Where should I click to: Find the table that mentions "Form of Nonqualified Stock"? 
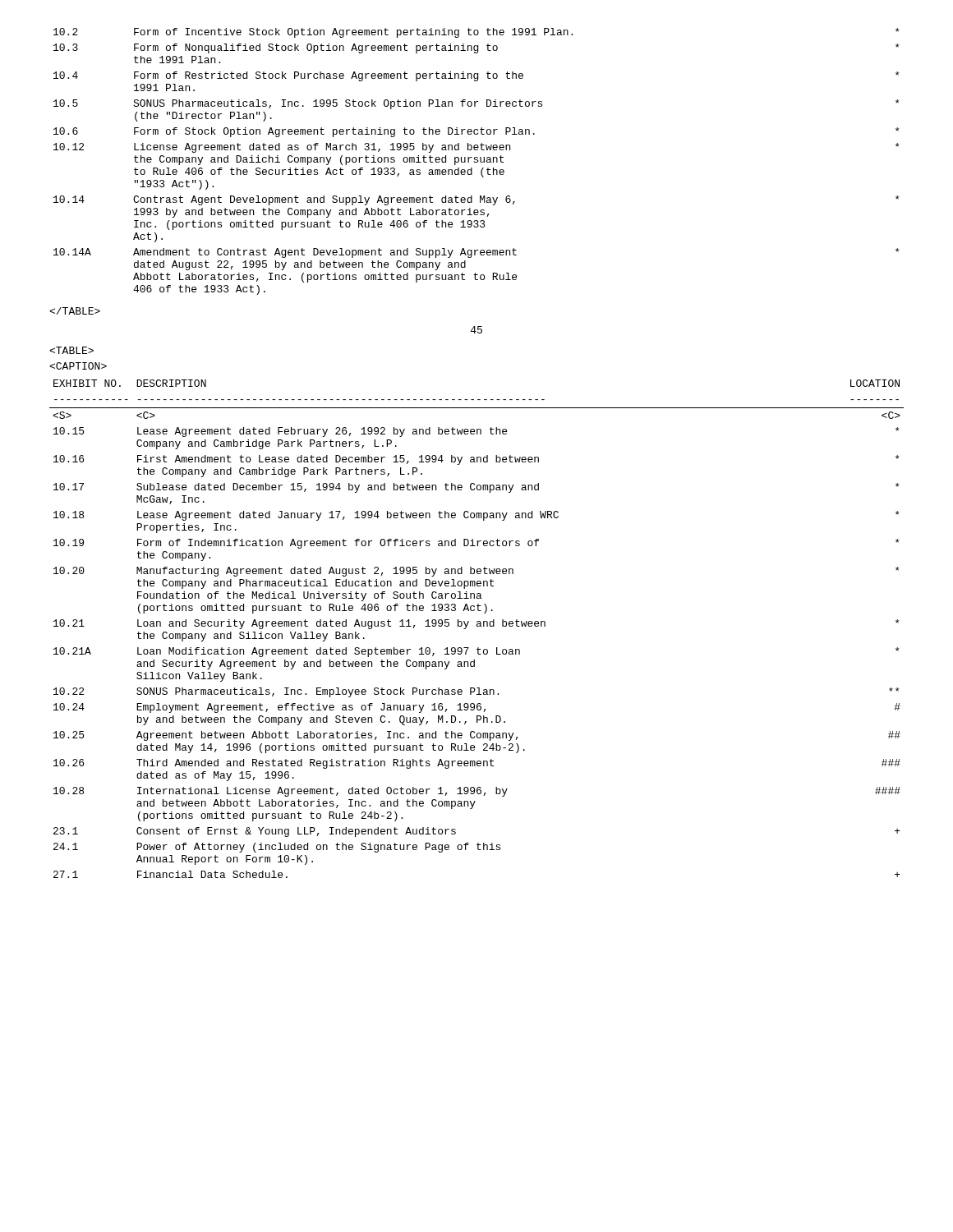476,161
